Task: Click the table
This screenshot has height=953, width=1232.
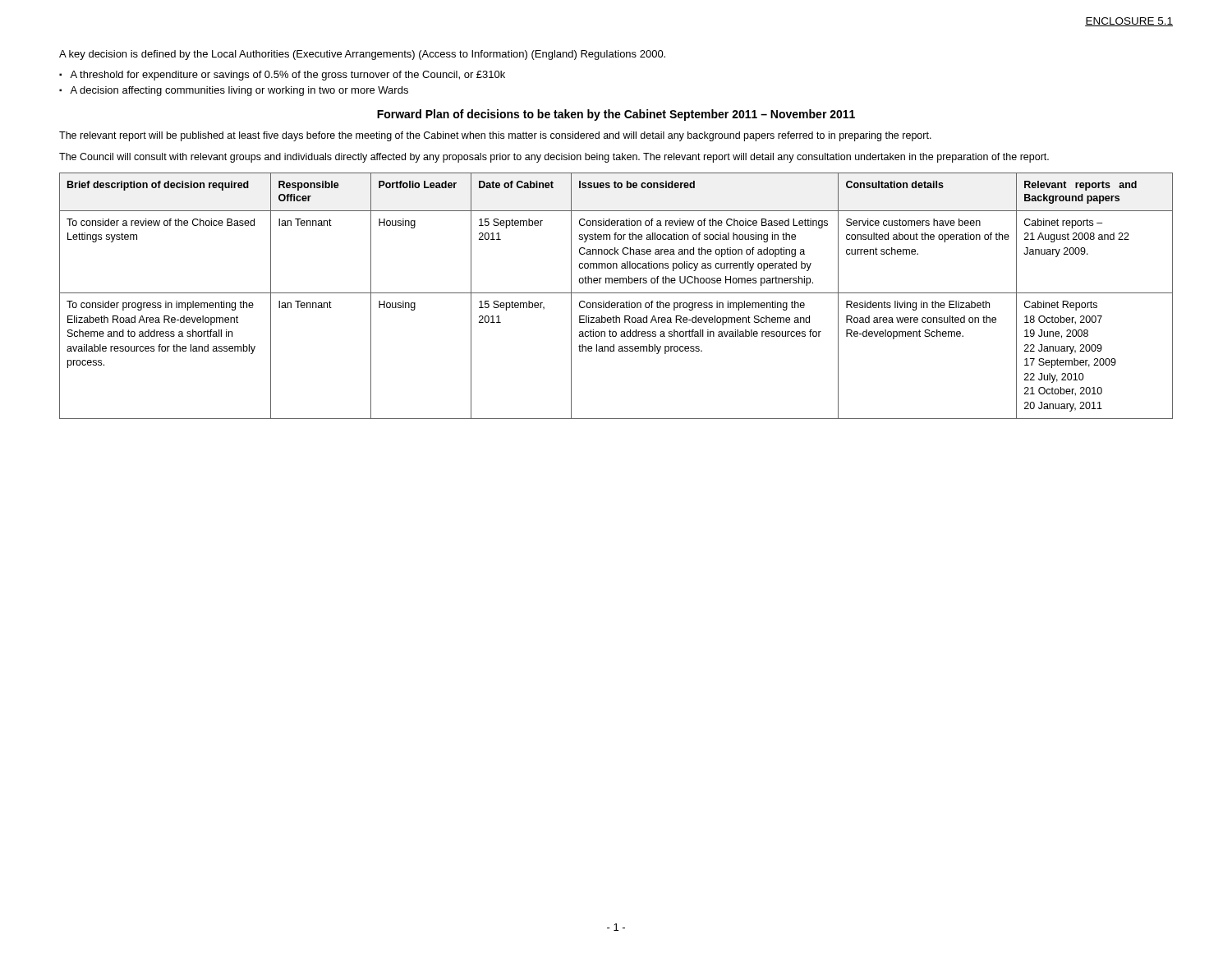Action: click(616, 296)
